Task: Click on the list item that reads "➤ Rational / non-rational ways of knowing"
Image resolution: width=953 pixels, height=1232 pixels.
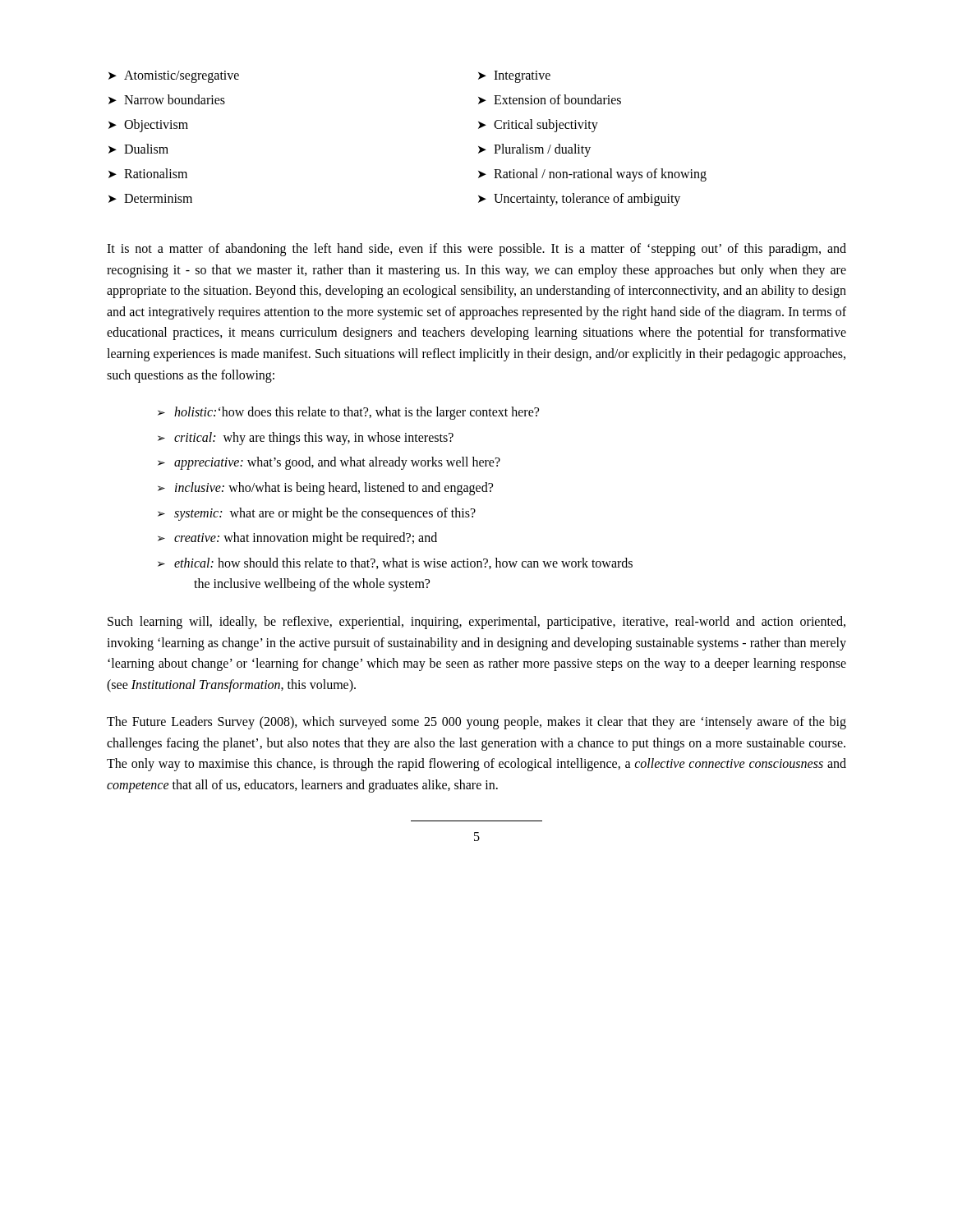Action: pyautogui.click(x=592, y=174)
